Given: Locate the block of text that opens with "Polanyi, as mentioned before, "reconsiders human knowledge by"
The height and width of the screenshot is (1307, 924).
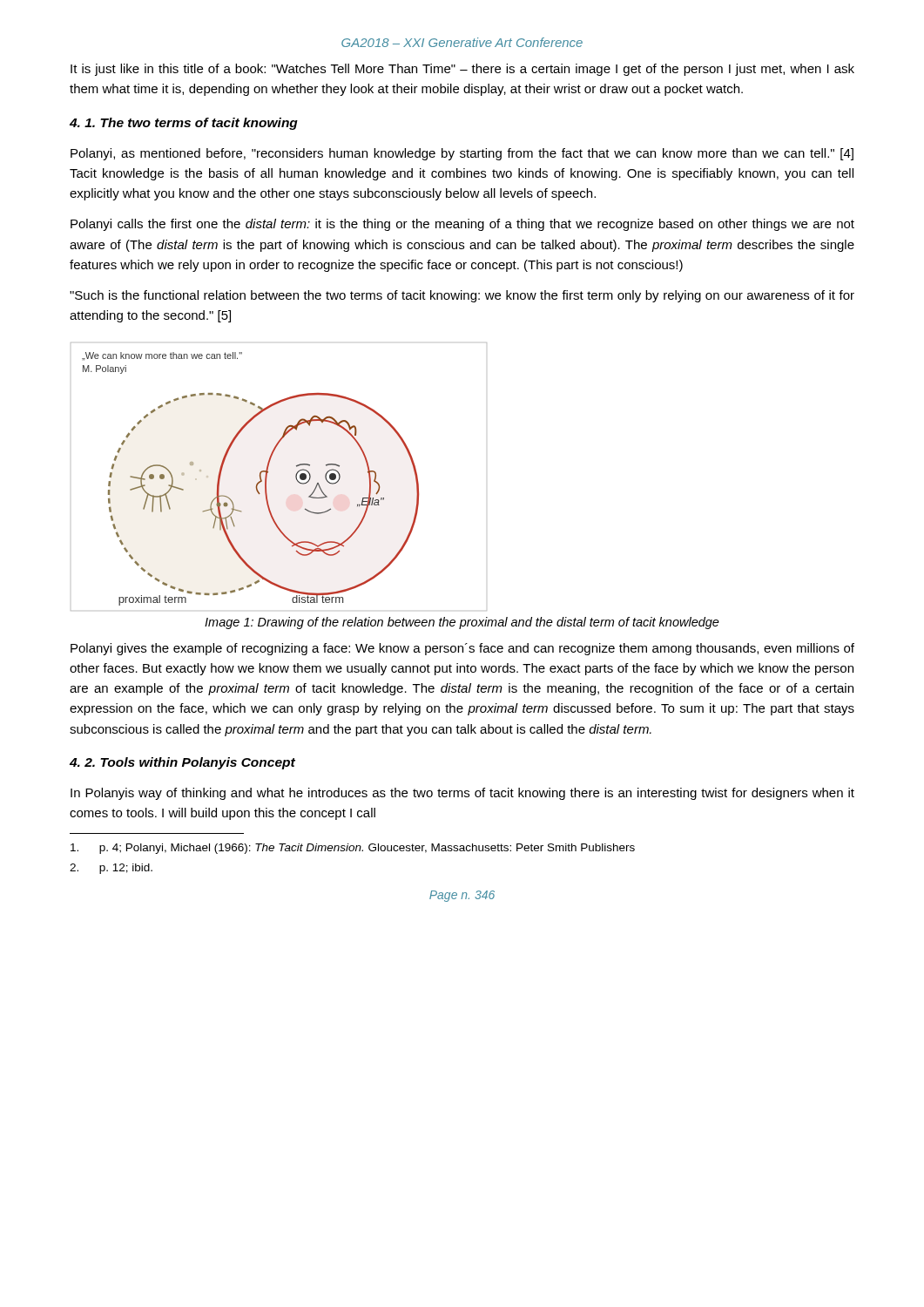Looking at the screenshot, I should pos(462,173).
